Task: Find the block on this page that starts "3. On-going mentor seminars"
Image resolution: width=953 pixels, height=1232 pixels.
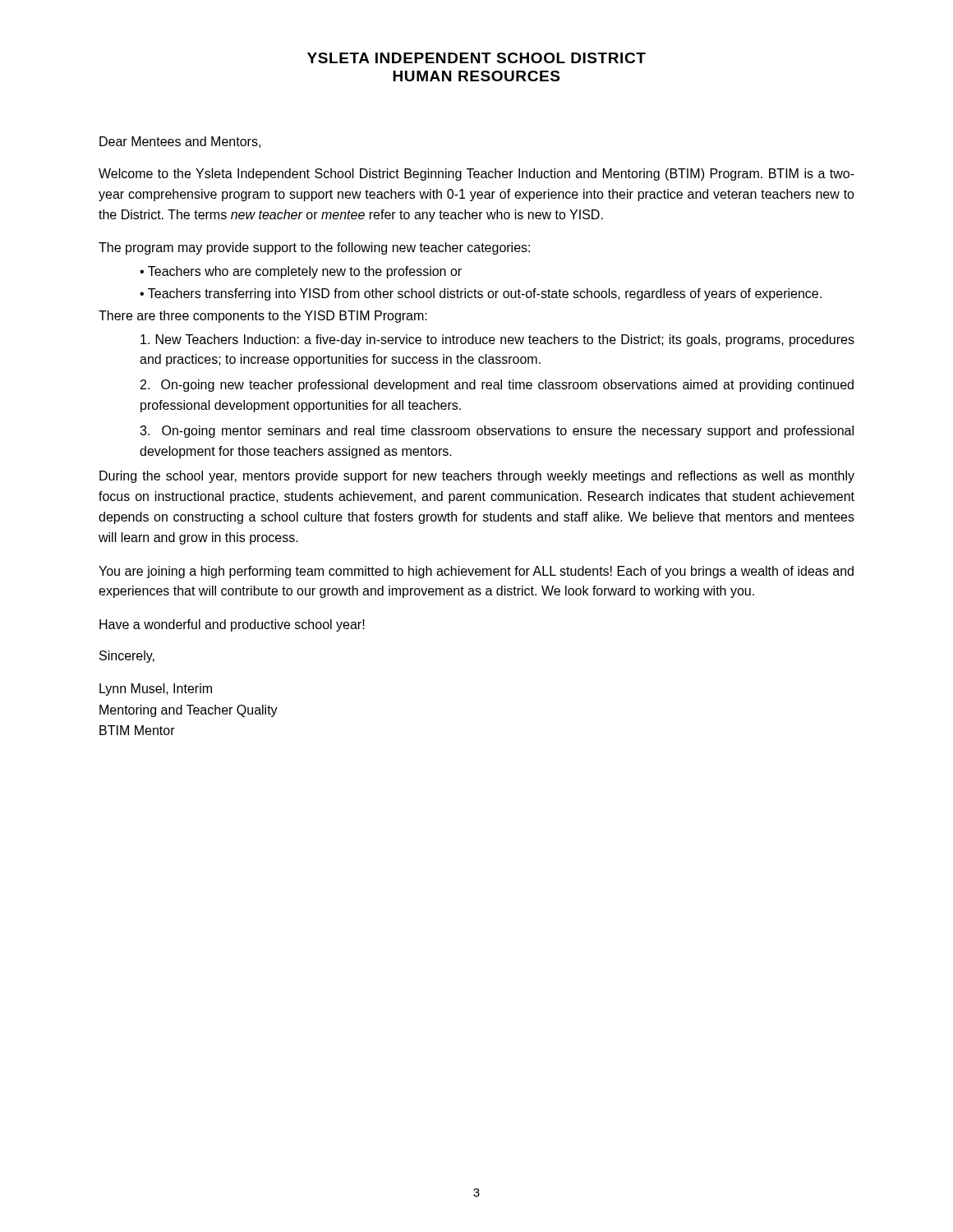Action: [x=497, y=441]
